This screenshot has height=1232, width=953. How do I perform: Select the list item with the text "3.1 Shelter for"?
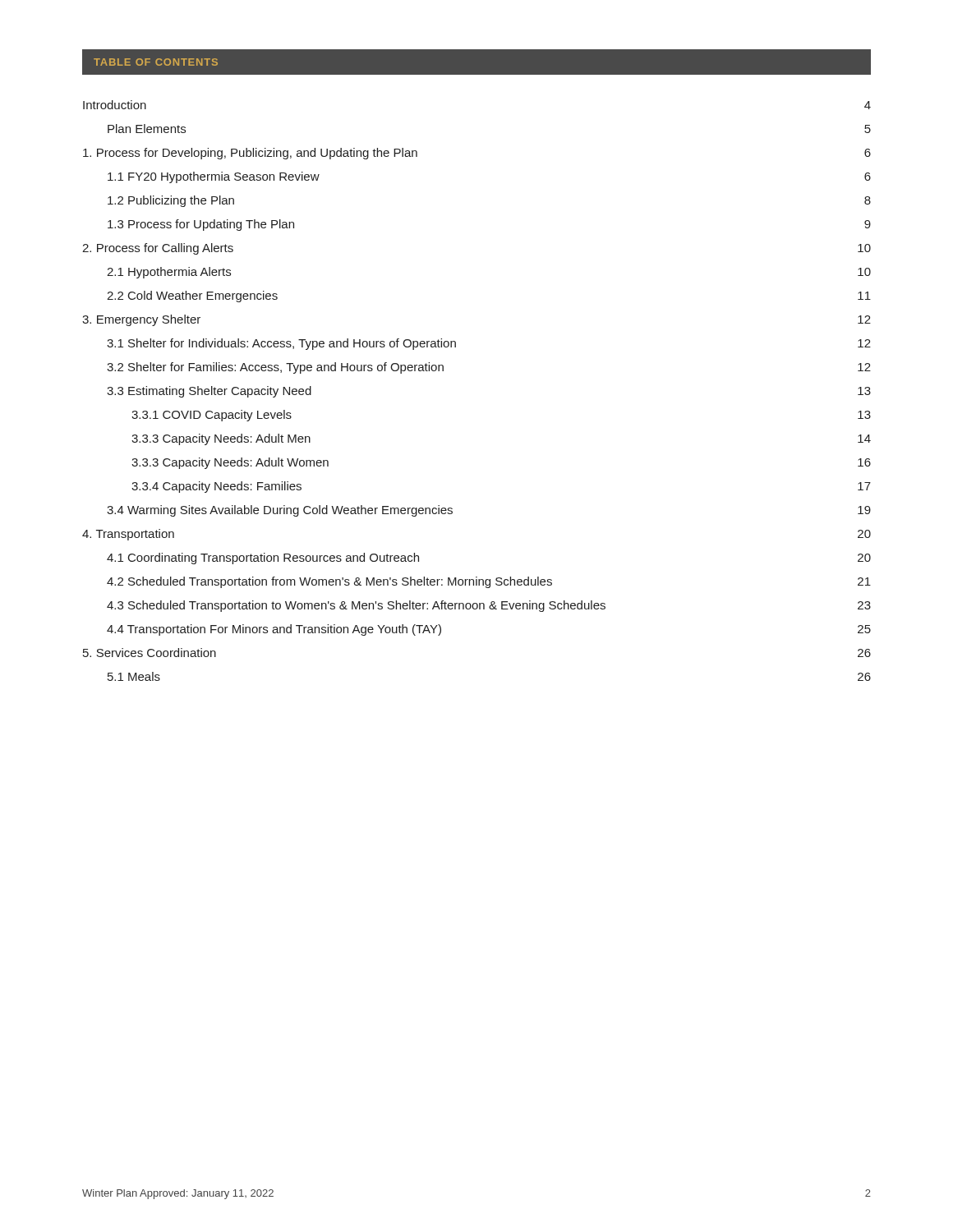tap(279, 344)
